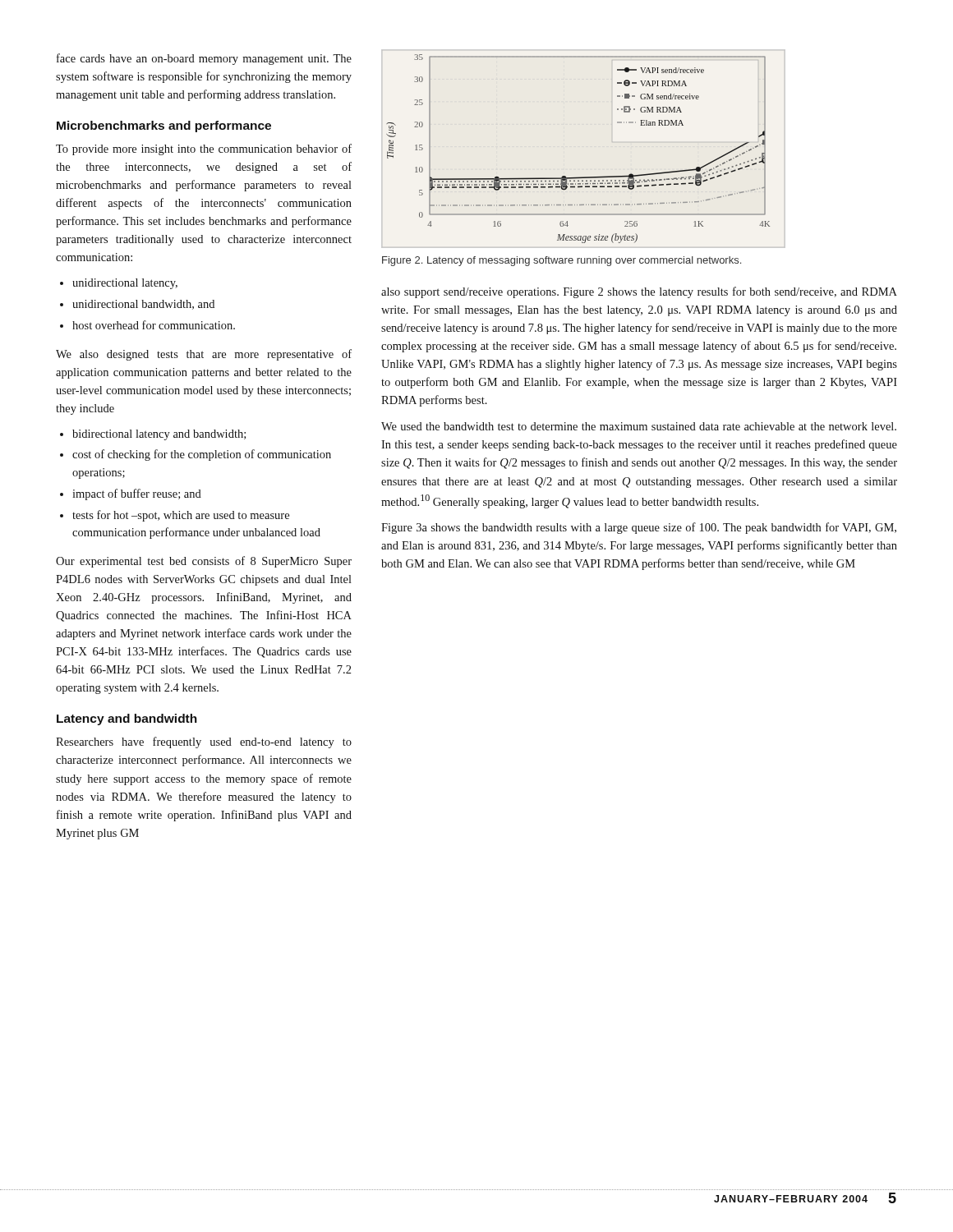Locate the block of text that opens with "Our experimental test bed"
This screenshot has height=1232, width=953.
(x=204, y=624)
